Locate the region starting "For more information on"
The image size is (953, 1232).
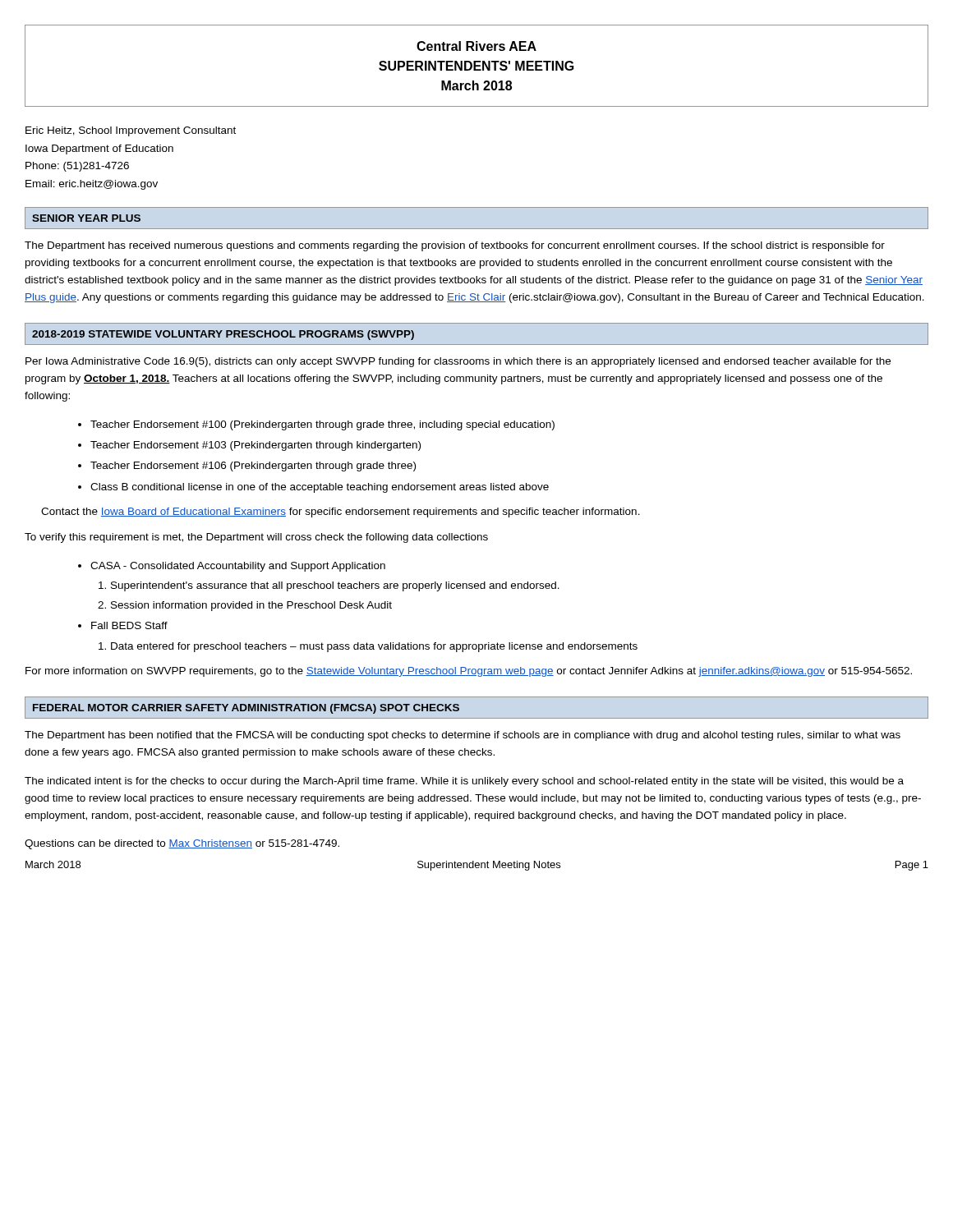coord(469,671)
